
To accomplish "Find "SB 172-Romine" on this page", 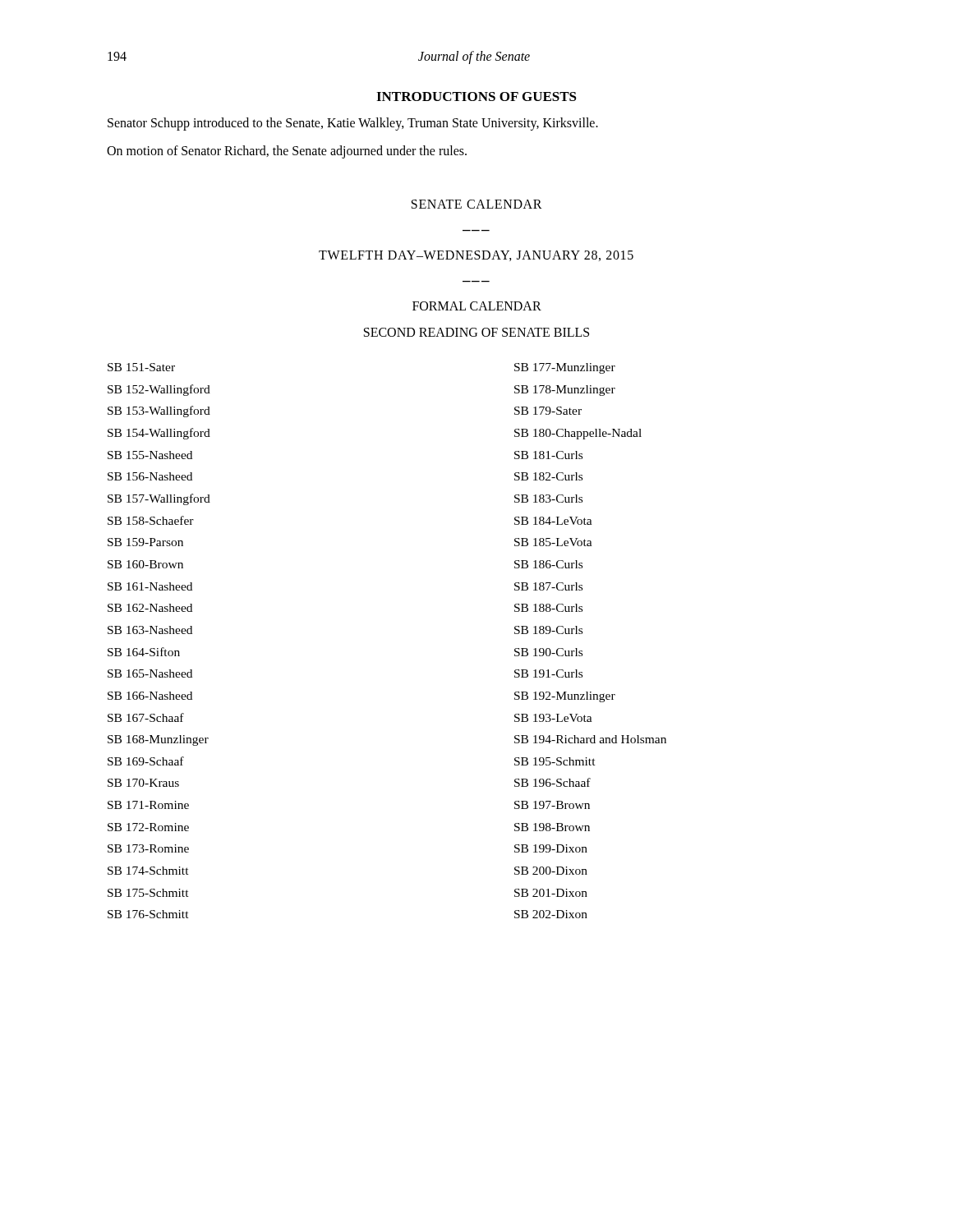I will pos(148,826).
